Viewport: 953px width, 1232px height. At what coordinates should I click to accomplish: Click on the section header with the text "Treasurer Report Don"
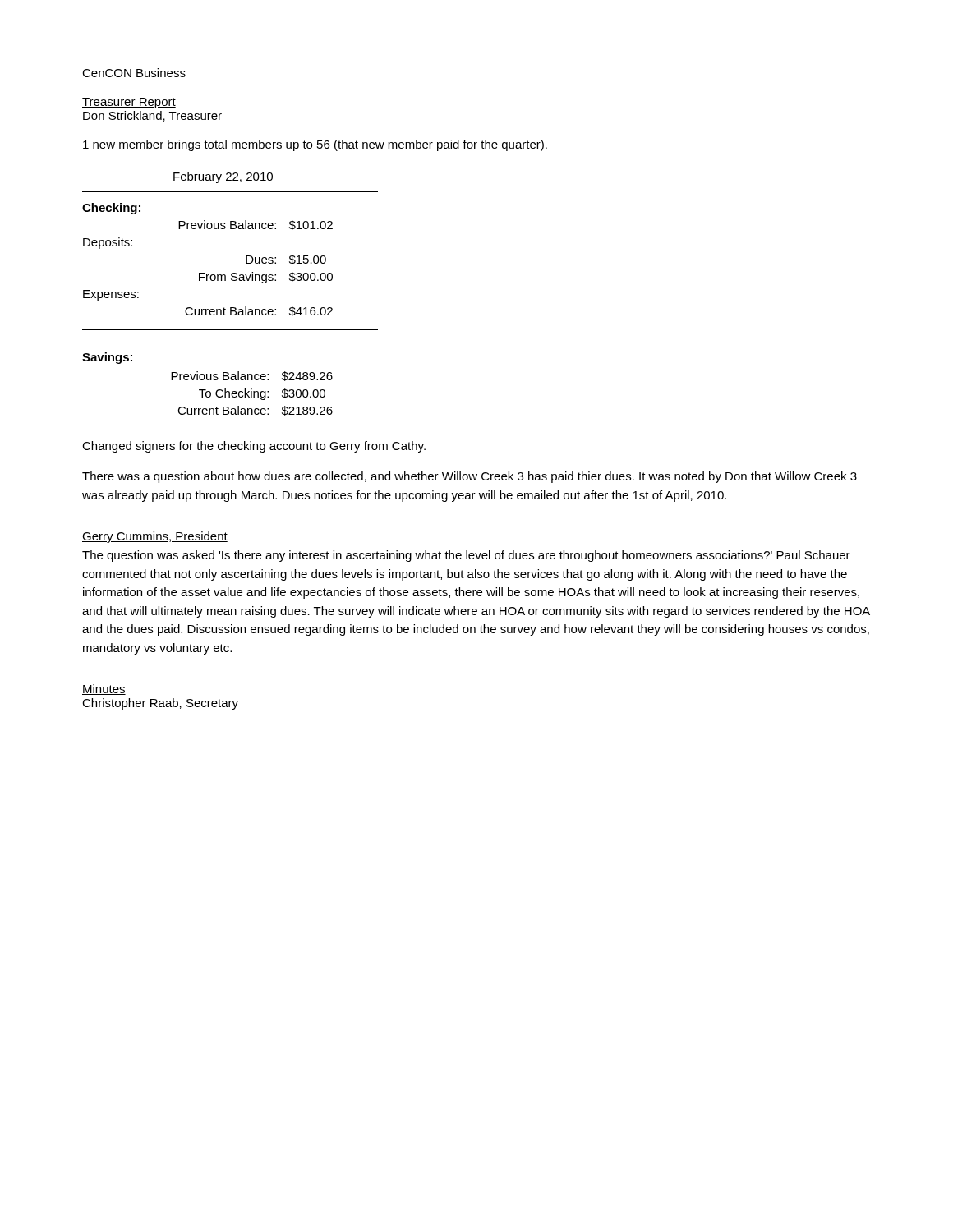pos(152,108)
